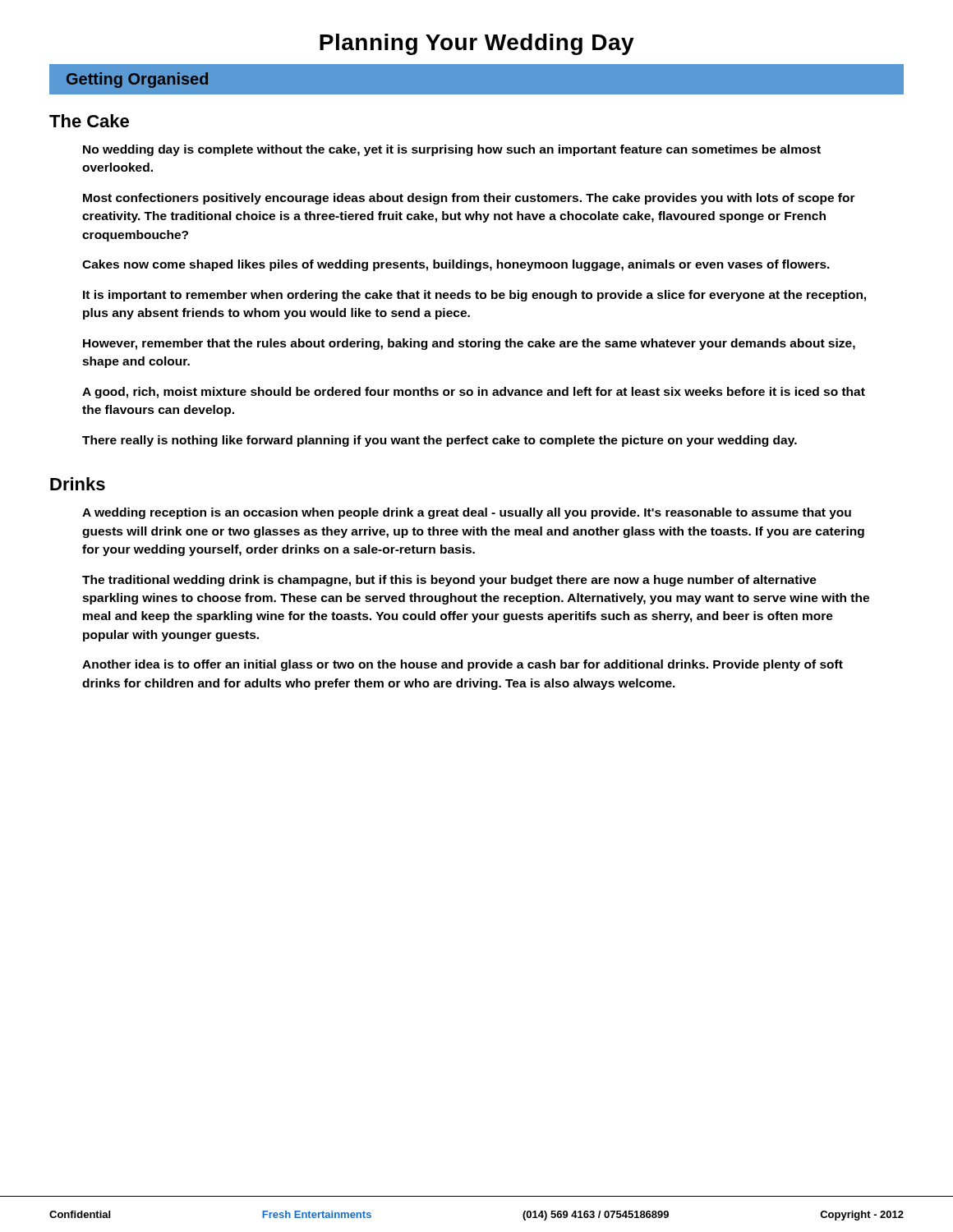Find the text block that says "Most confectioners positively encourage ideas about design"
Viewport: 953px width, 1232px height.
(476, 217)
